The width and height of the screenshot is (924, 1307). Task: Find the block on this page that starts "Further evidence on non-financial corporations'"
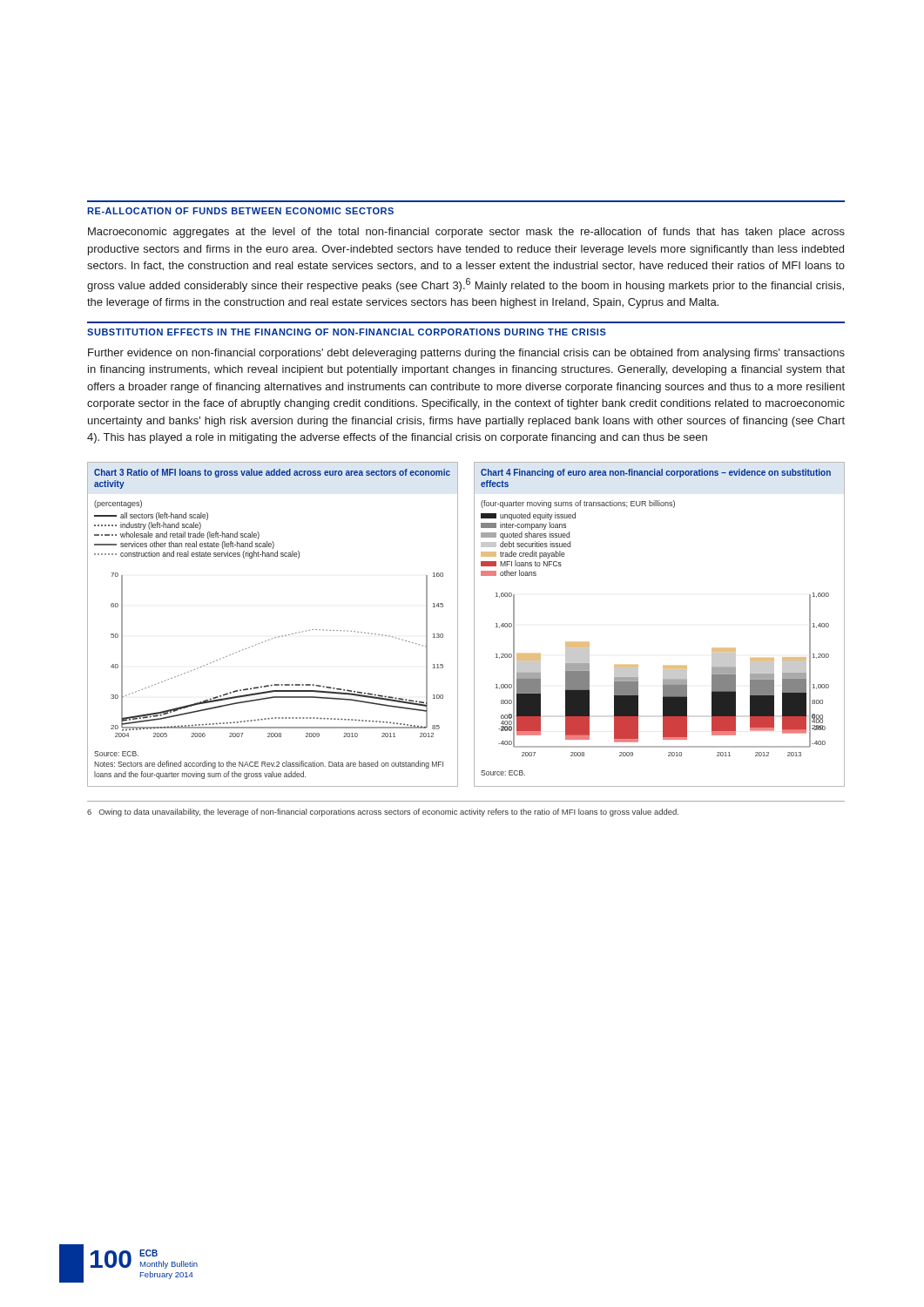point(466,395)
